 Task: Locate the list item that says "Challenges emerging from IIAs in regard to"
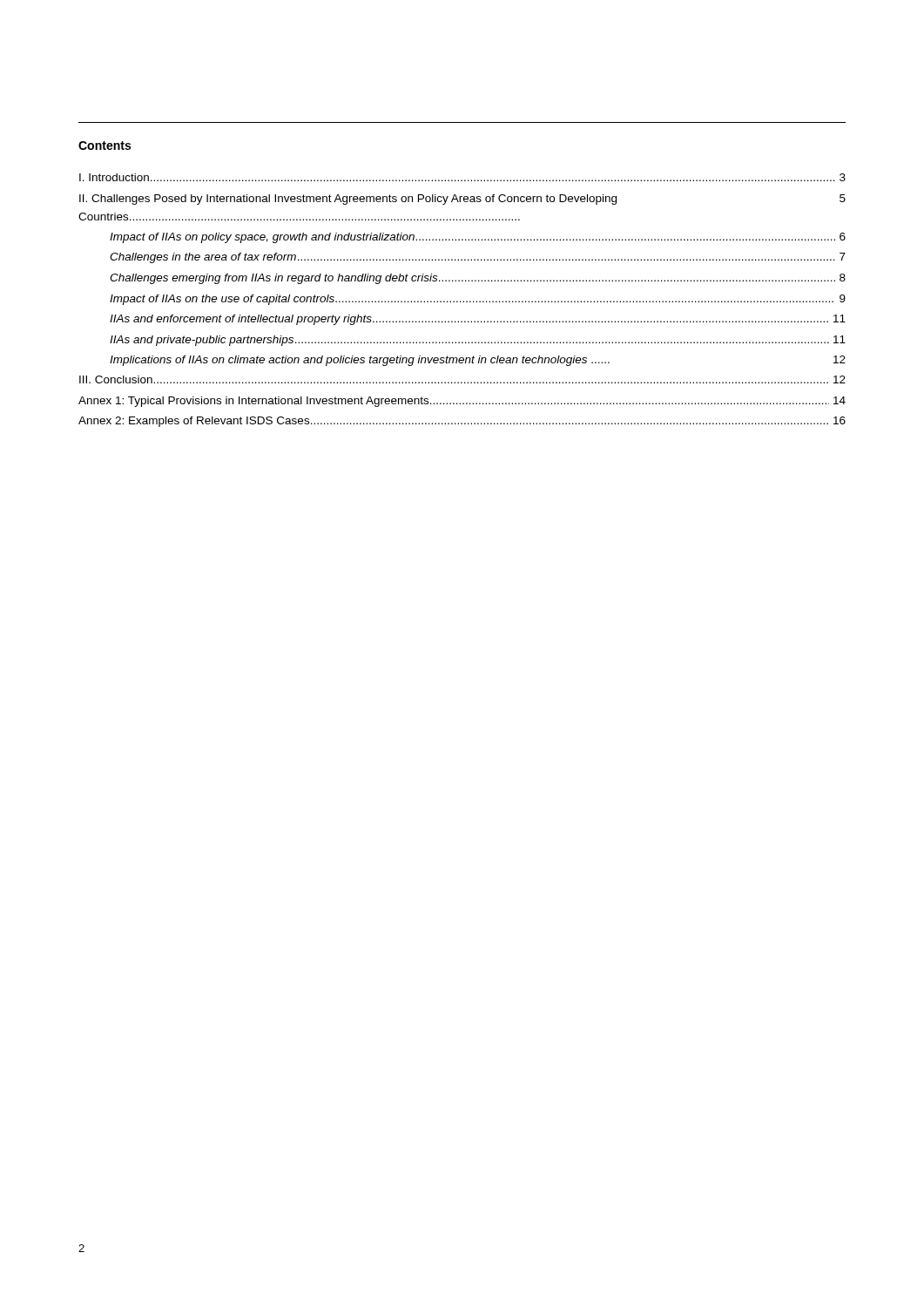[x=478, y=278]
